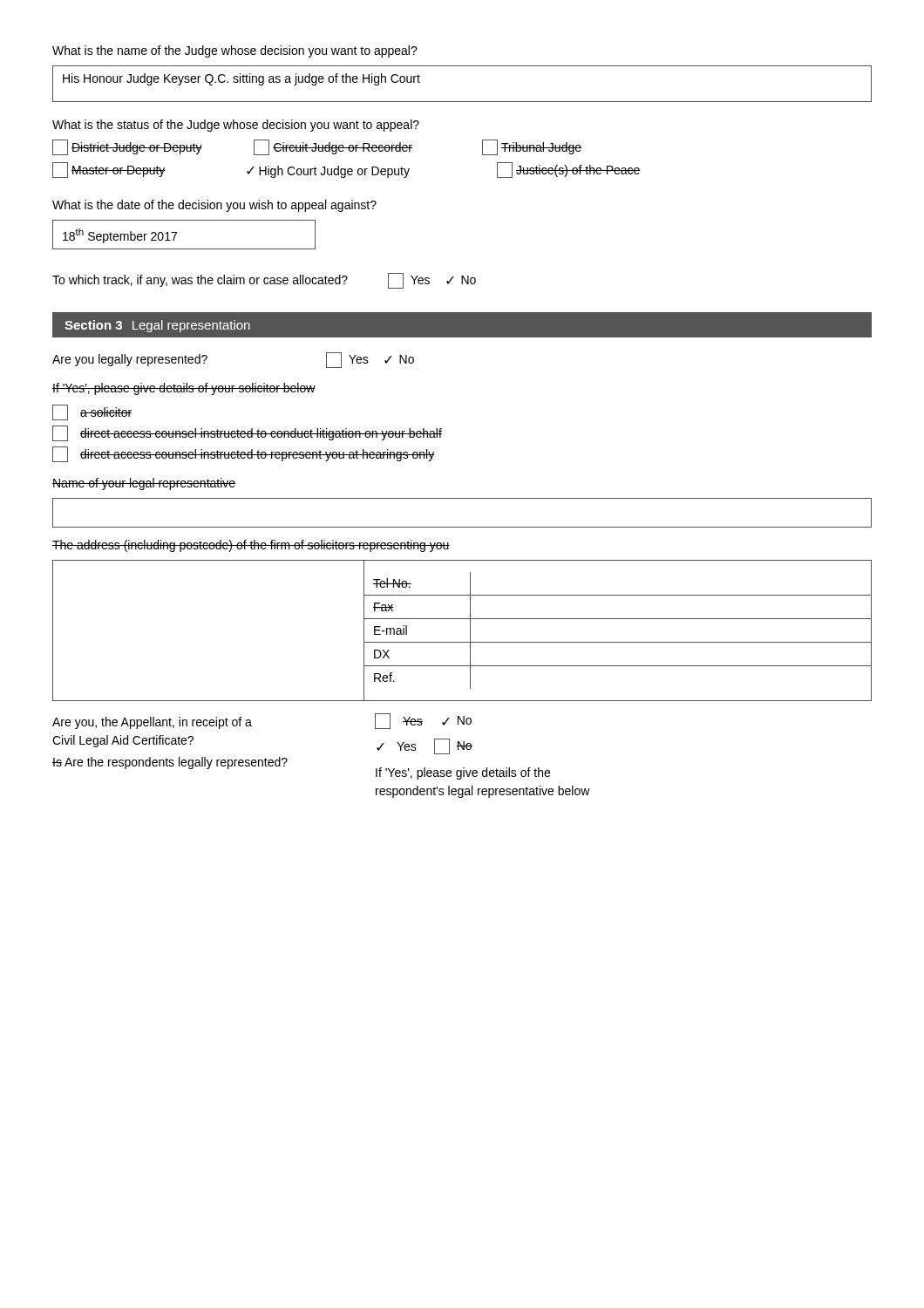Locate the text block with the text "Are you legally represented? Yes ✓"
Screen dimensions: 1308x924
point(129,360)
